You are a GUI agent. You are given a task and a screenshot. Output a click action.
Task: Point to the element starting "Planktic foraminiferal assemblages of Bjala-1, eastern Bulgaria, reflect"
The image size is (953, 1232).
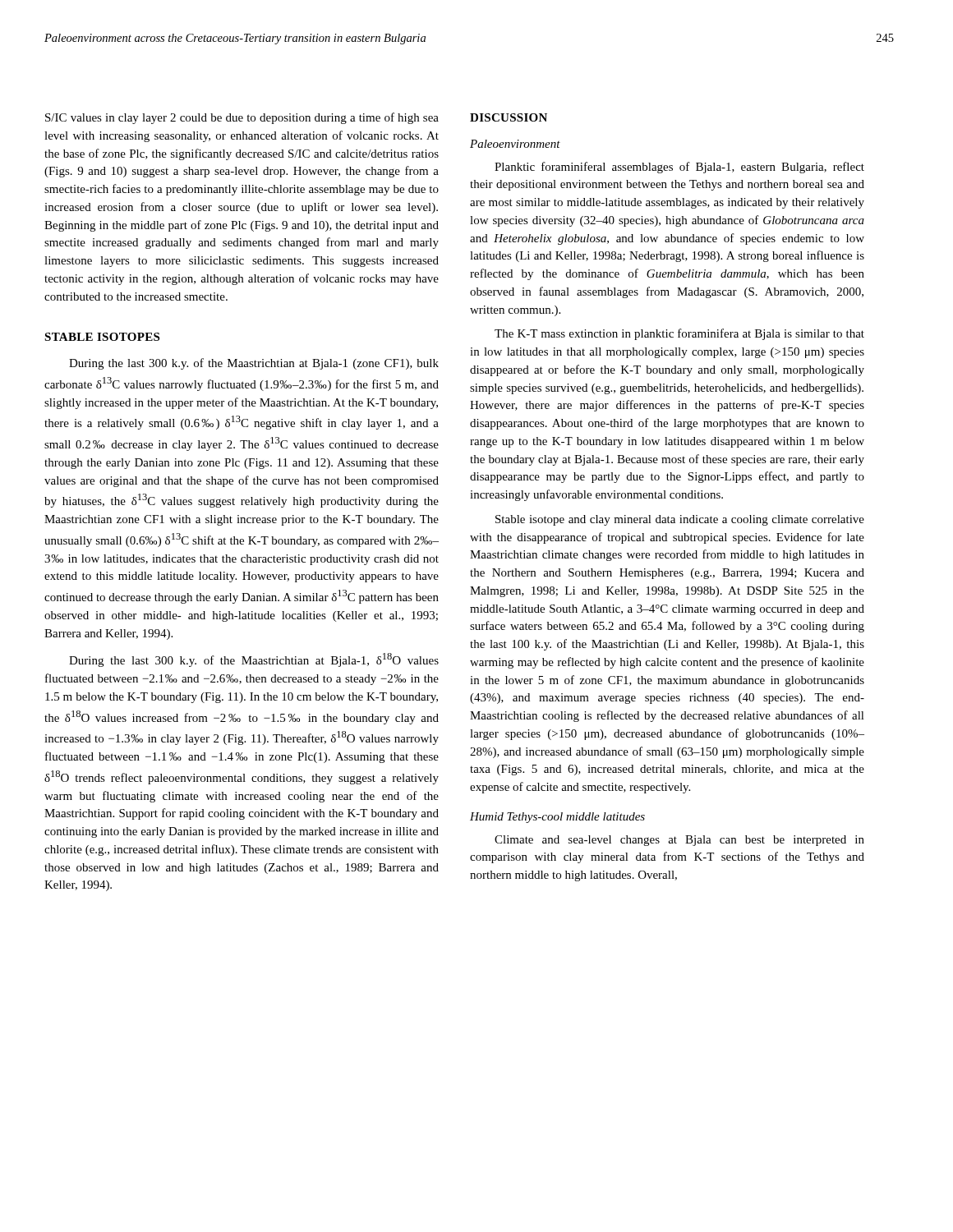(667, 238)
